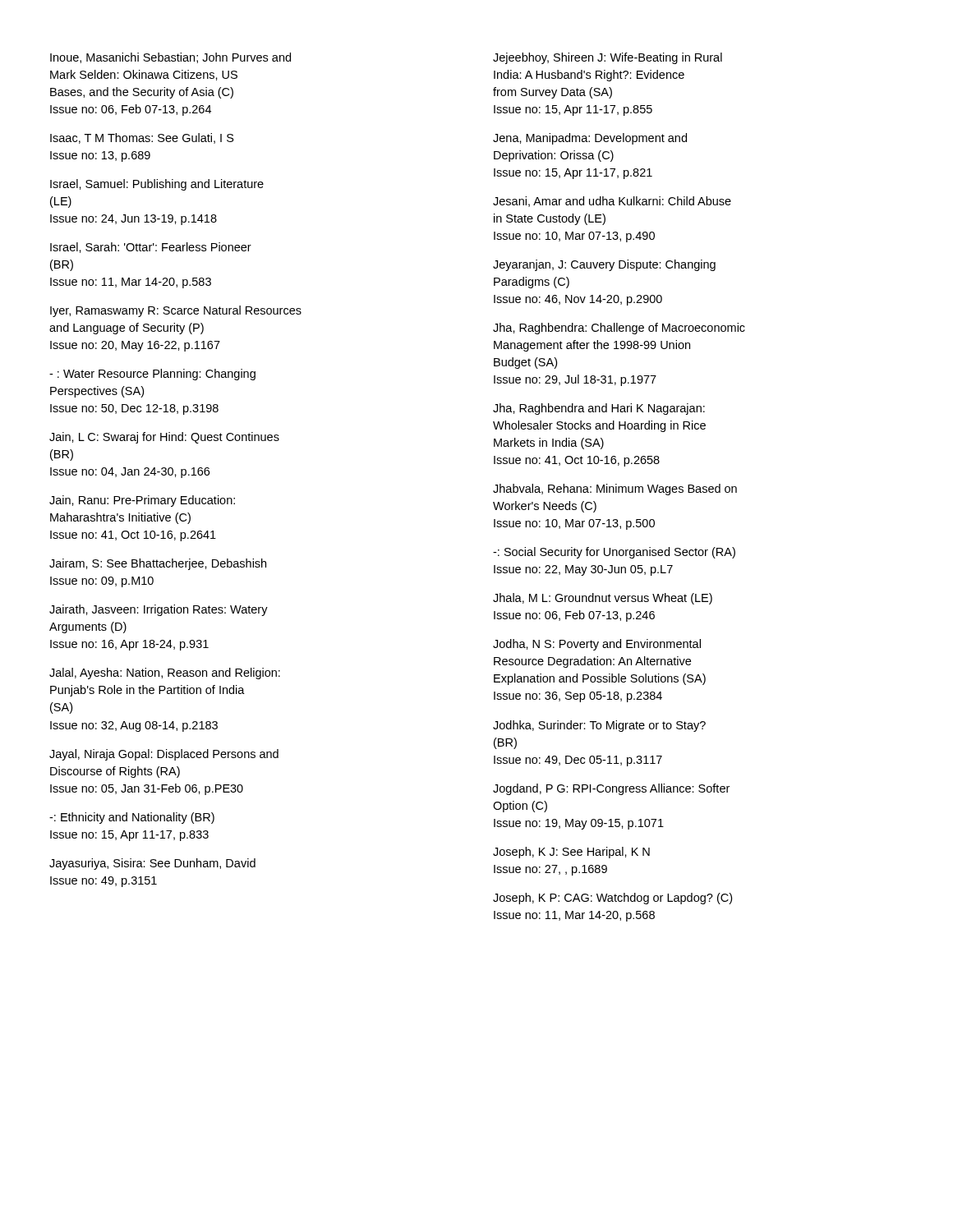This screenshot has width=953, height=1232.
Task: Point to the element starting "Jha, Raghbendra and Hari K"
Action: click(698, 435)
